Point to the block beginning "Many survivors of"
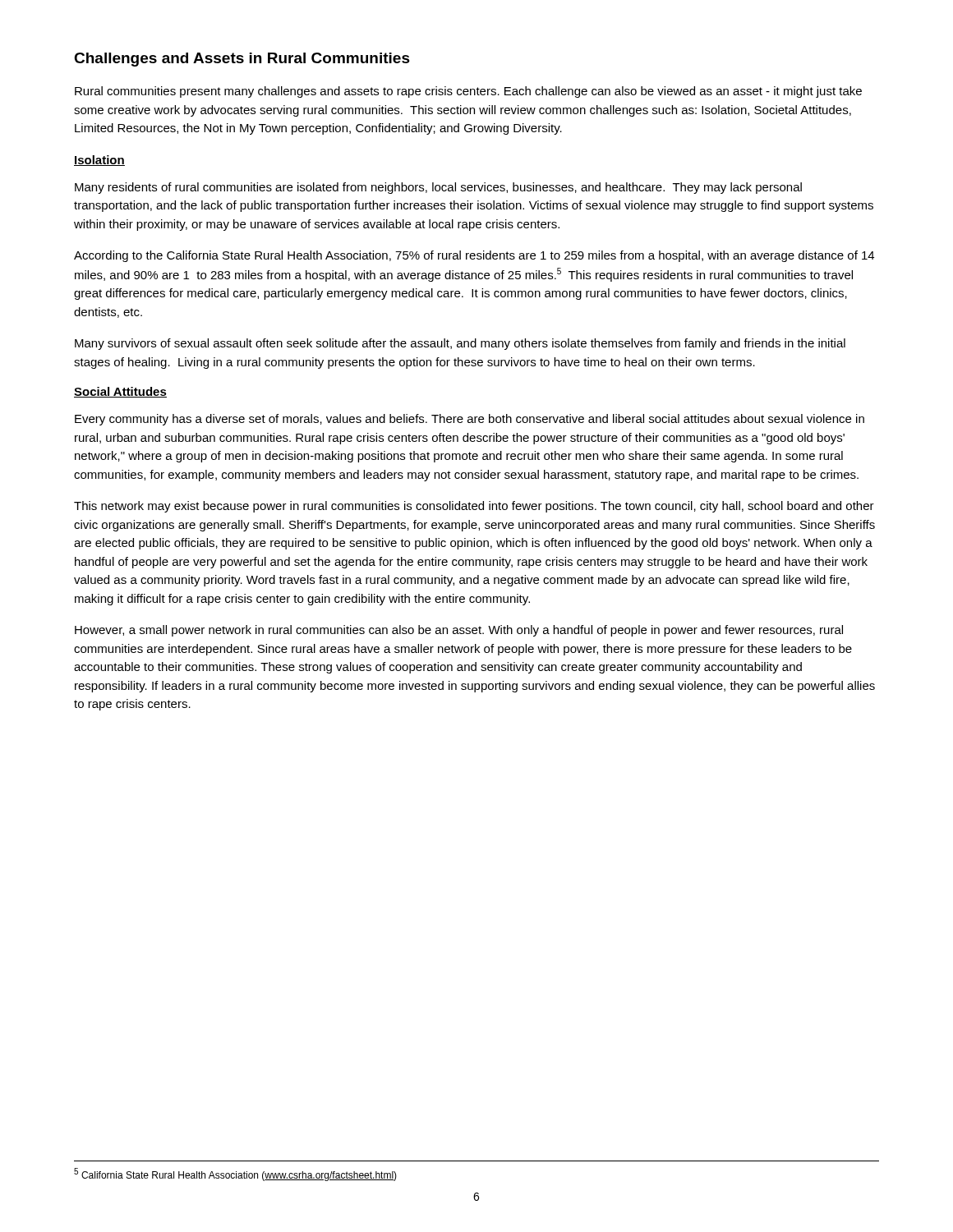The image size is (953, 1232). click(460, 352)
